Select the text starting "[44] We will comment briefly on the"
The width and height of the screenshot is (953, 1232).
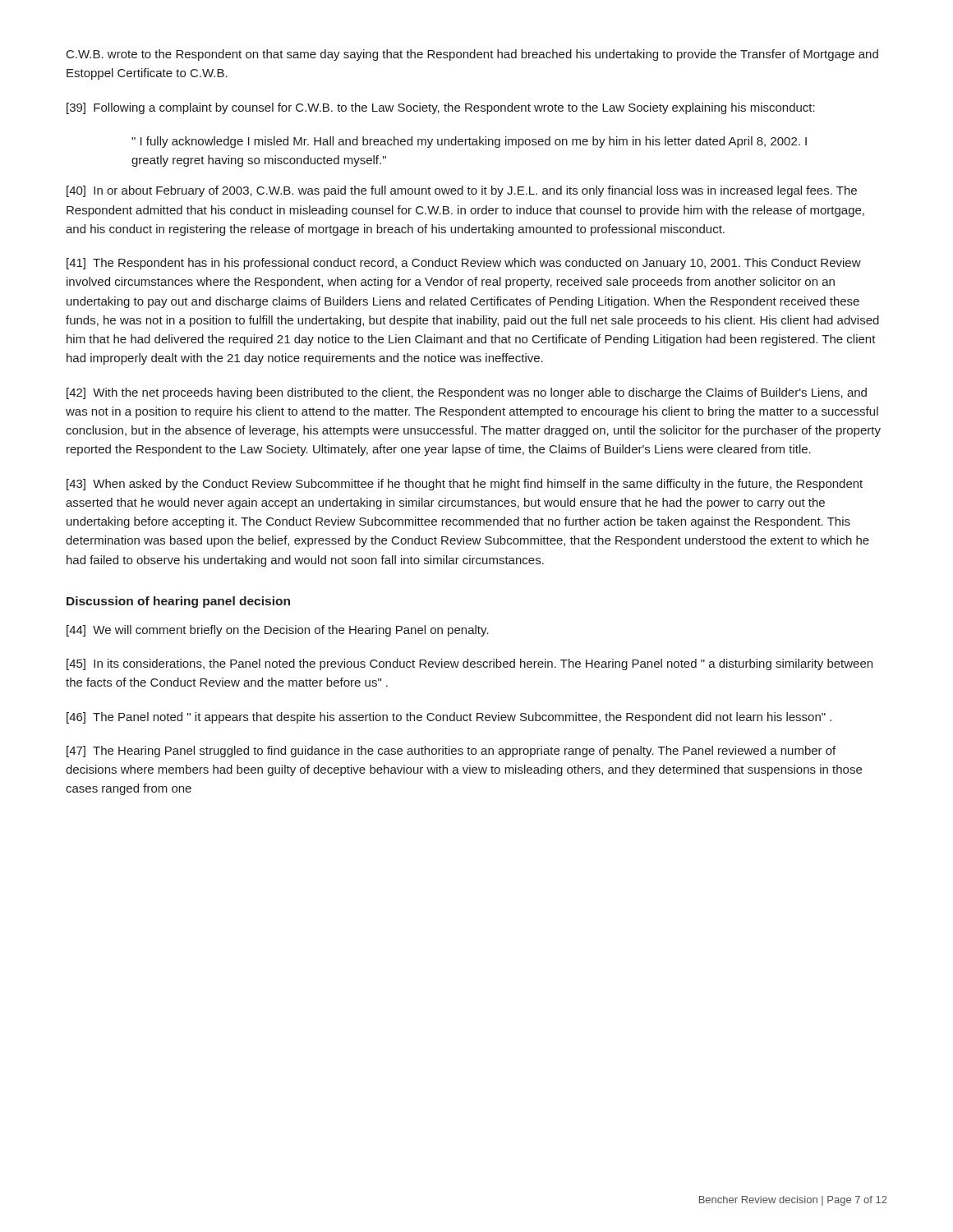278,629
